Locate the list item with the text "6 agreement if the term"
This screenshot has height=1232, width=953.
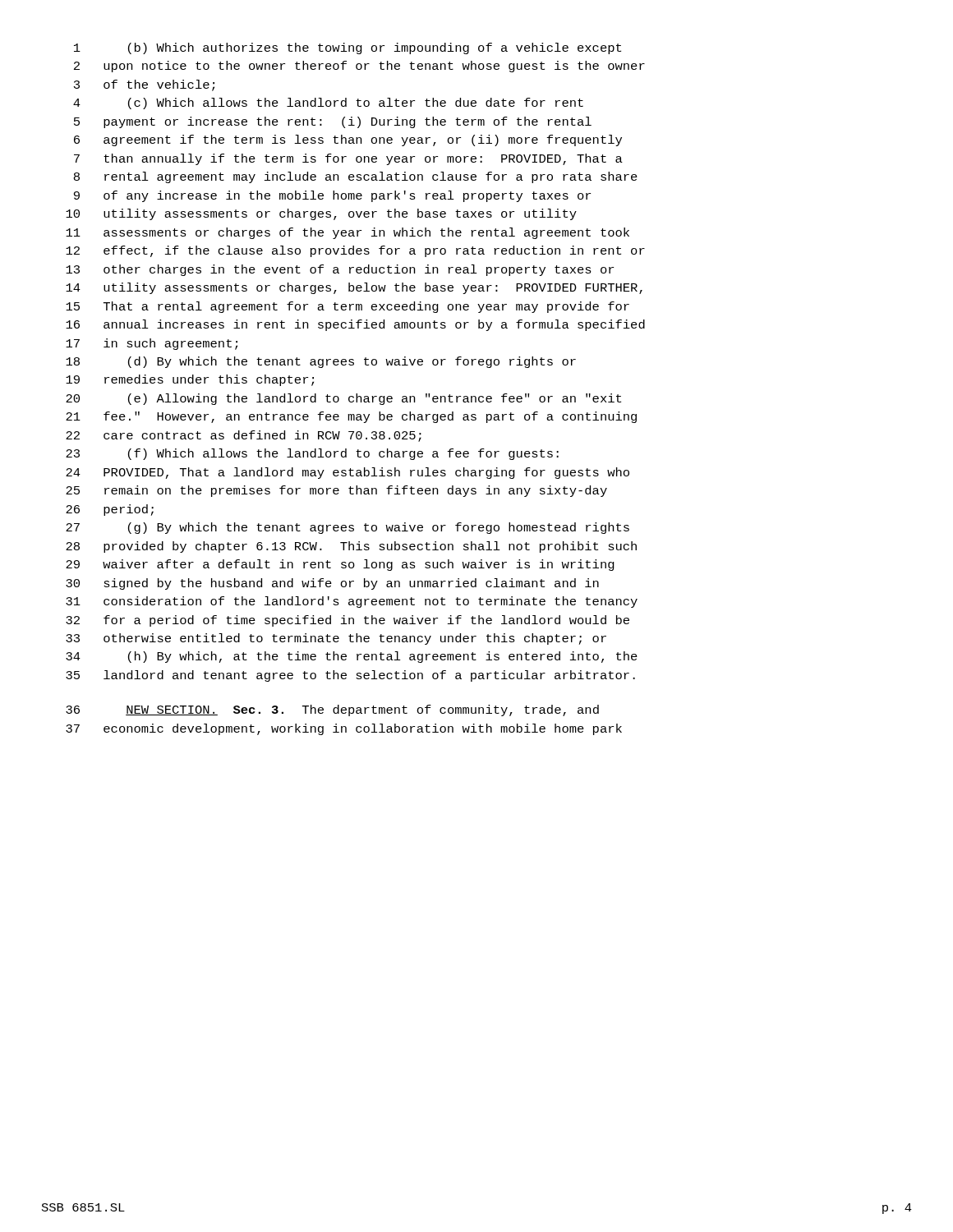476,141
